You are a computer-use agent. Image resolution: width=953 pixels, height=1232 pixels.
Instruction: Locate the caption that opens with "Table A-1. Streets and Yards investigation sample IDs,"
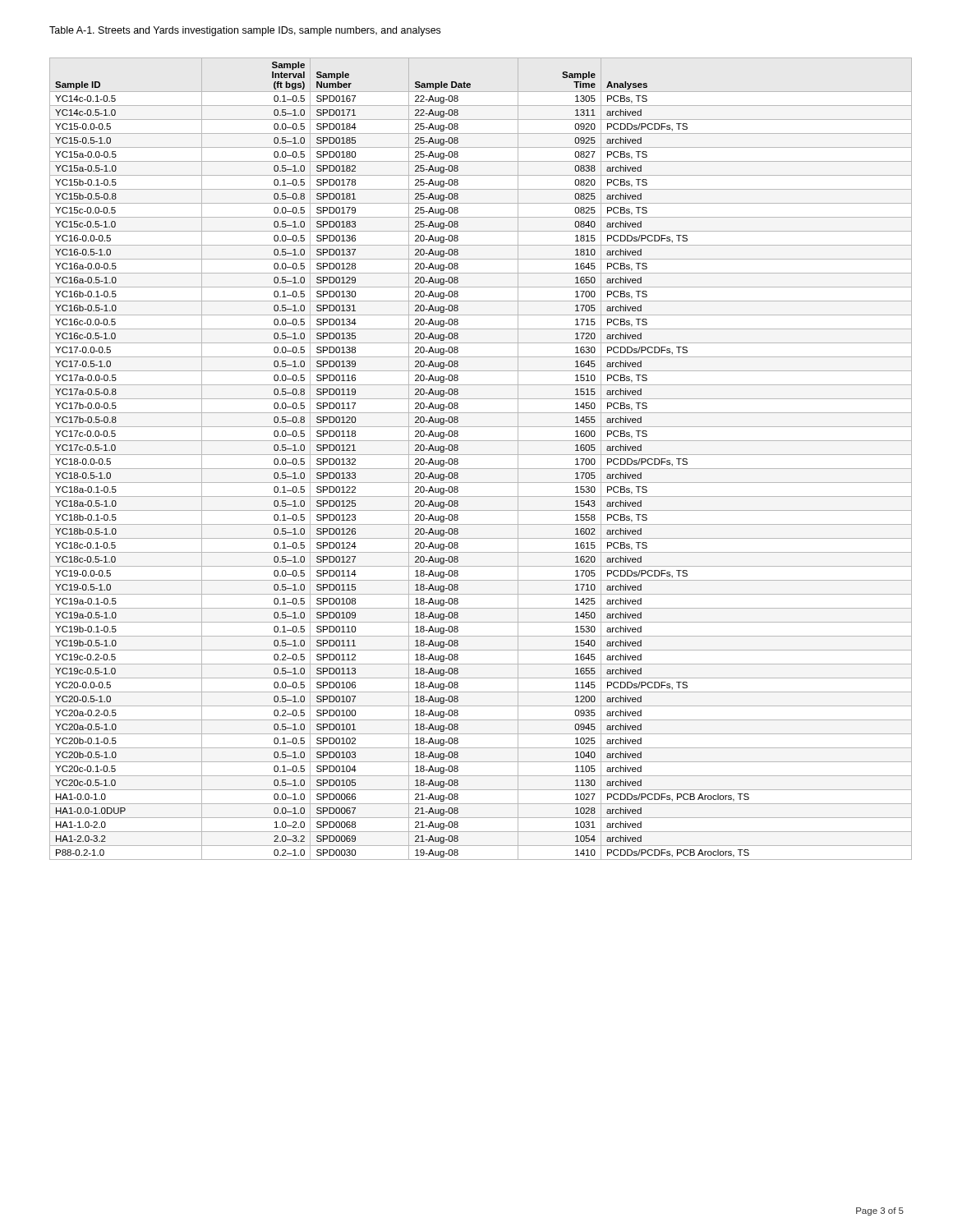point(419,30)
